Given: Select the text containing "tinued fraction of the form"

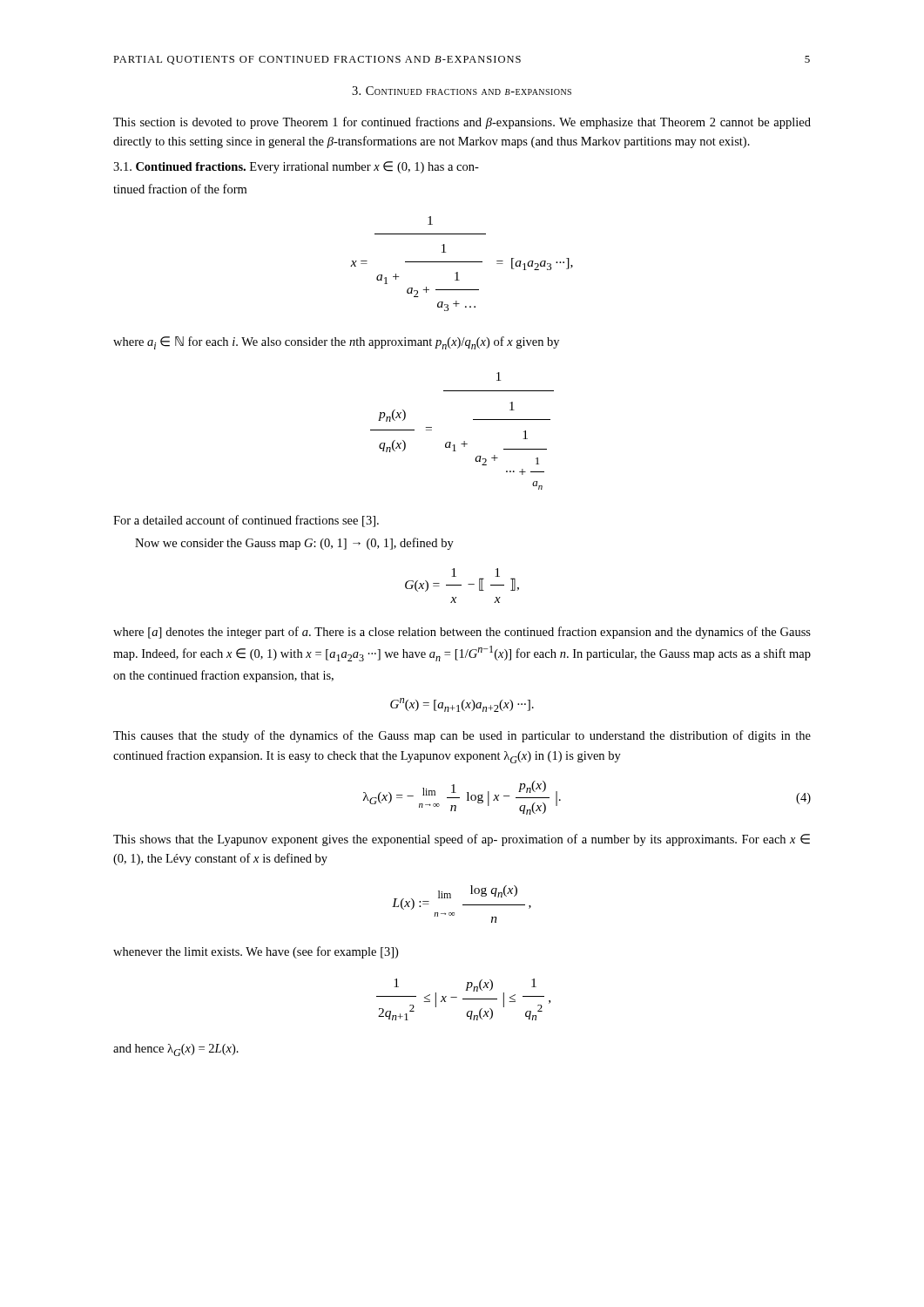Looking at the screenshot, I should pyautogui.click(x=180, y=189).
